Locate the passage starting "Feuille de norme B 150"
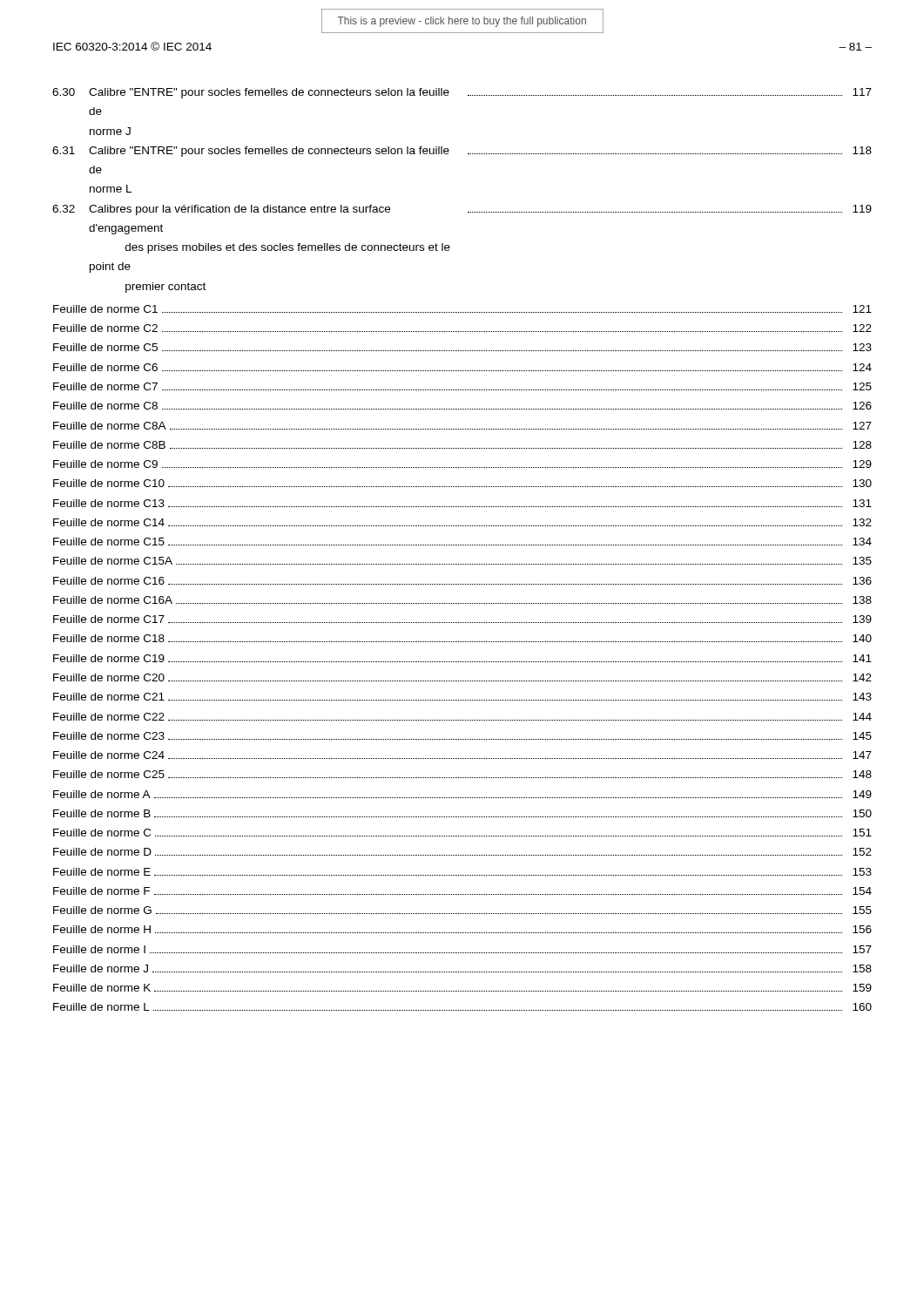The width and height of the screenshot is (924, 1307). (x=462, y=814)
